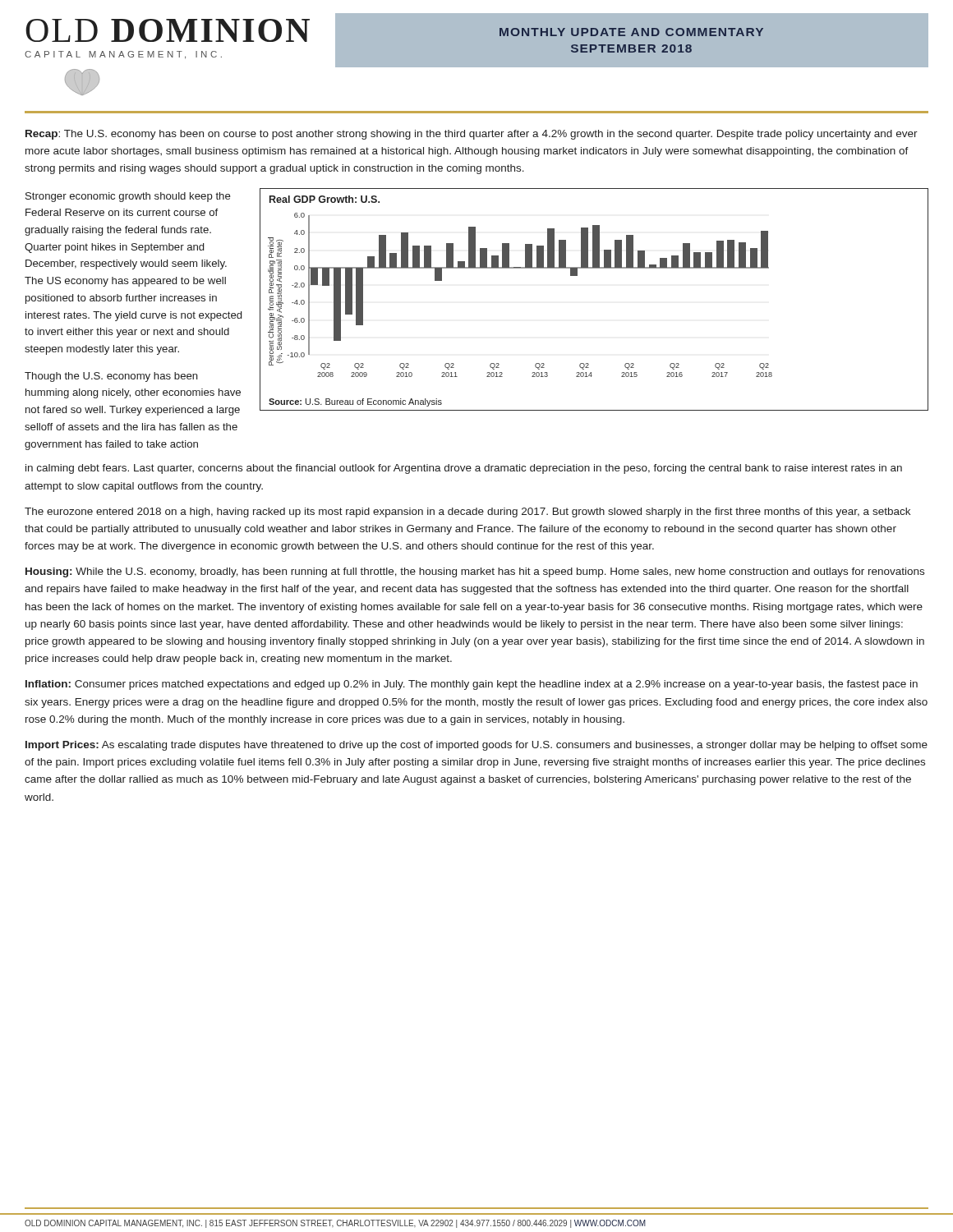The height and width of the screenshot is (1232, 953).
Task: Select the text block with the text "Recap: The U.S. economy has"
Action: 471,151
